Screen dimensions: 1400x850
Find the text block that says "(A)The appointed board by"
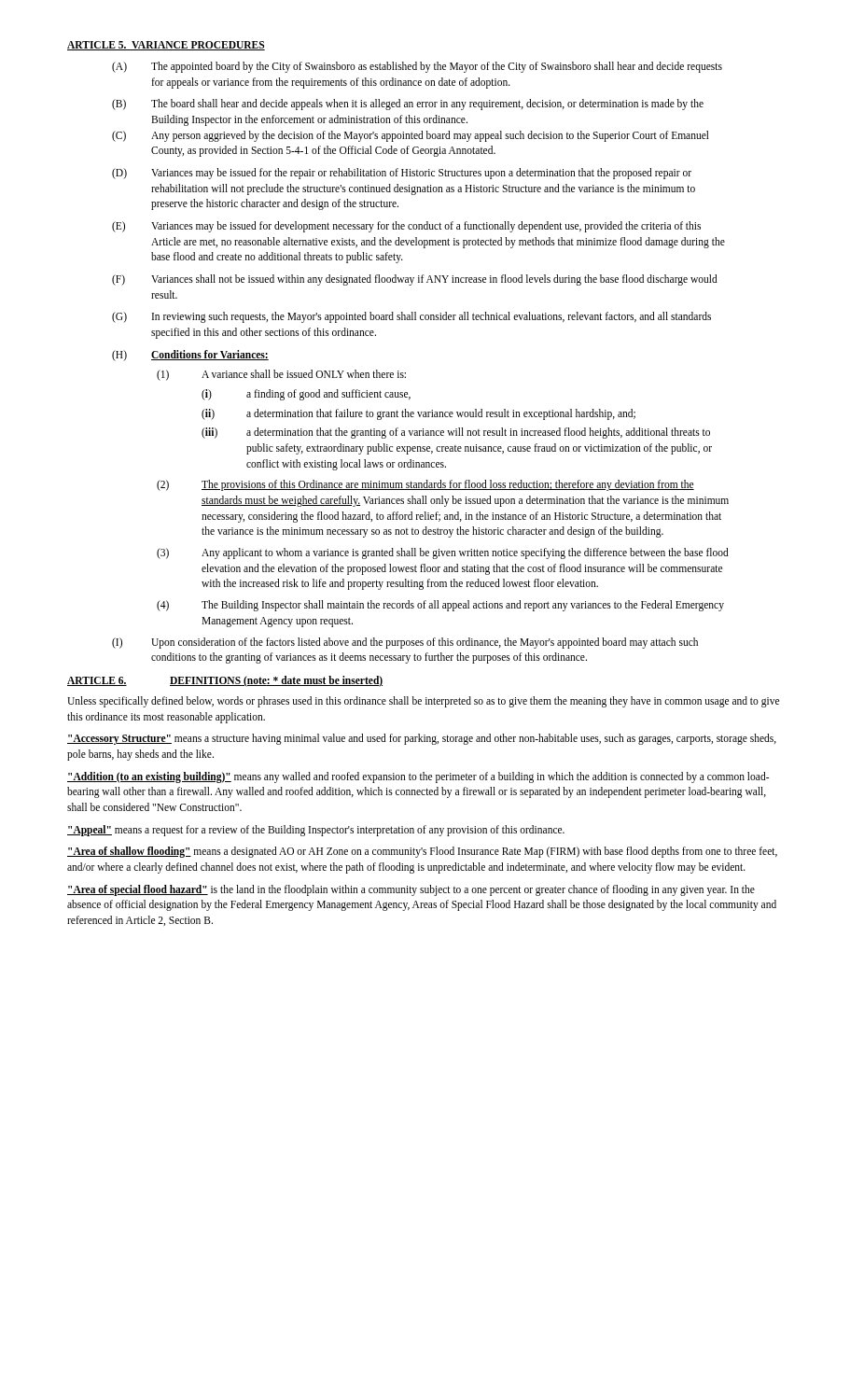tap(420, 74)
